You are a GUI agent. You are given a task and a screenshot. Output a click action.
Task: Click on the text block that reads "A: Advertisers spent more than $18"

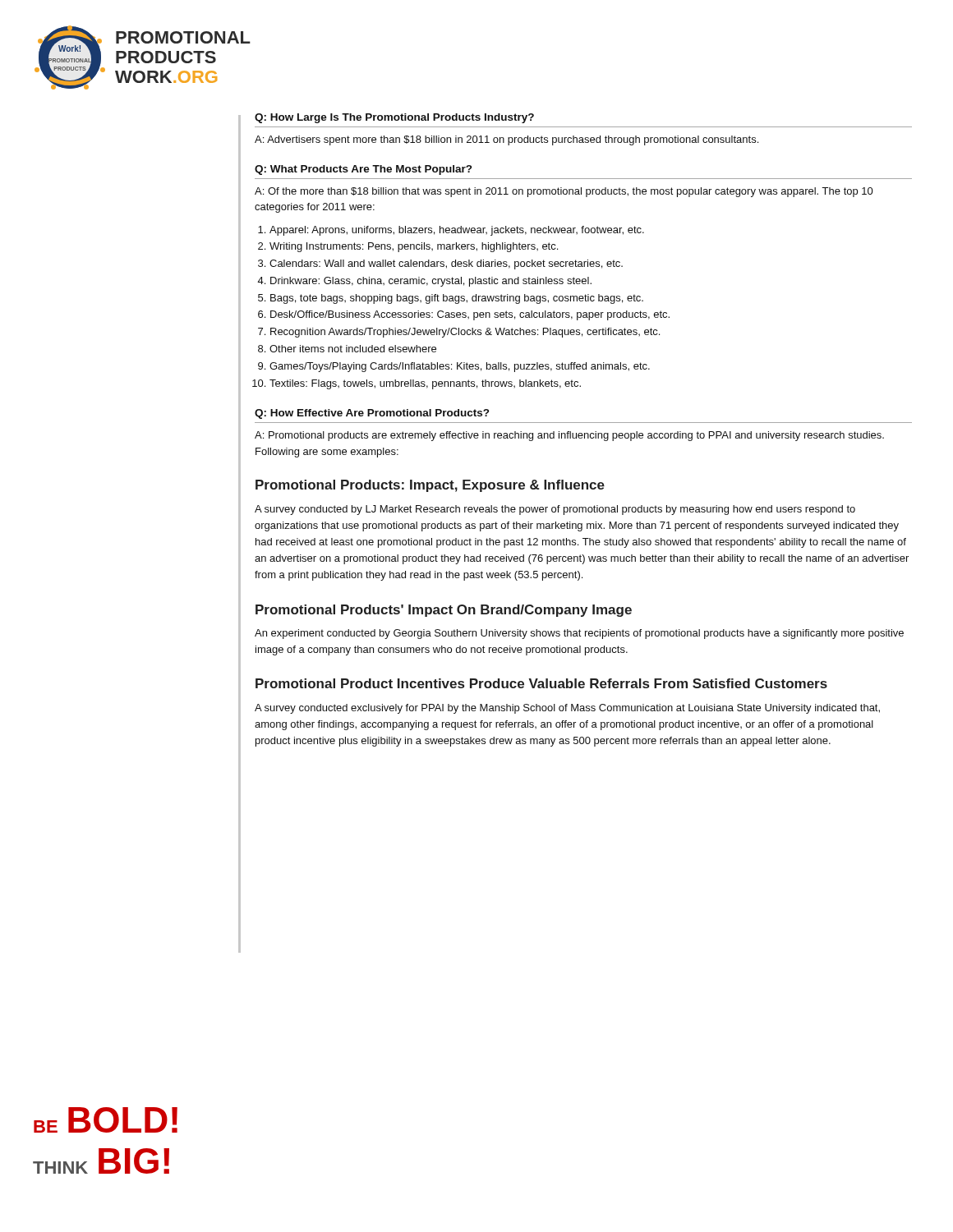507,139
